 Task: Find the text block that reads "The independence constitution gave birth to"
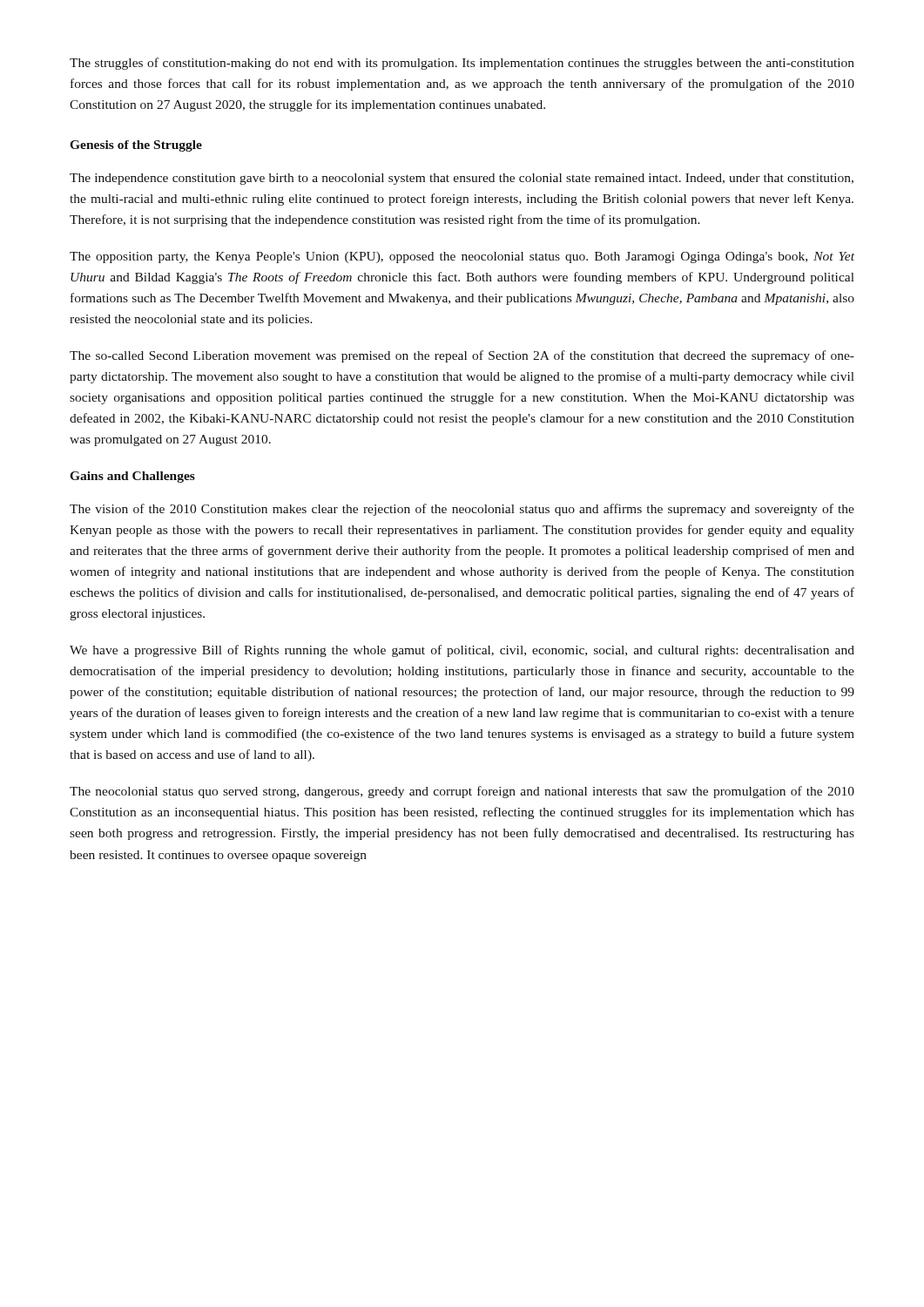tap(462, 199)
